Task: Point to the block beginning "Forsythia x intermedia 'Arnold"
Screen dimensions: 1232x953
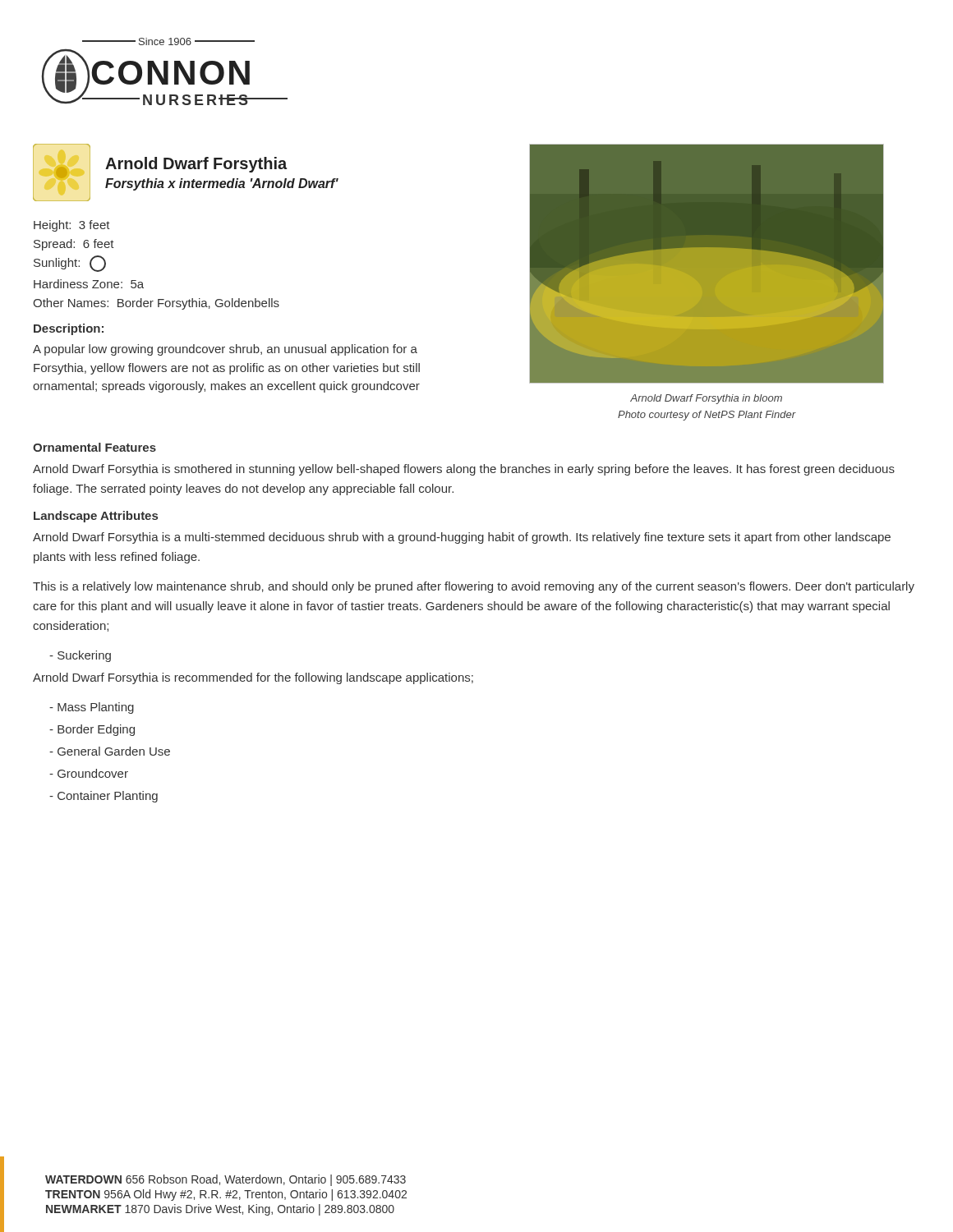Action: coord(221,184)
